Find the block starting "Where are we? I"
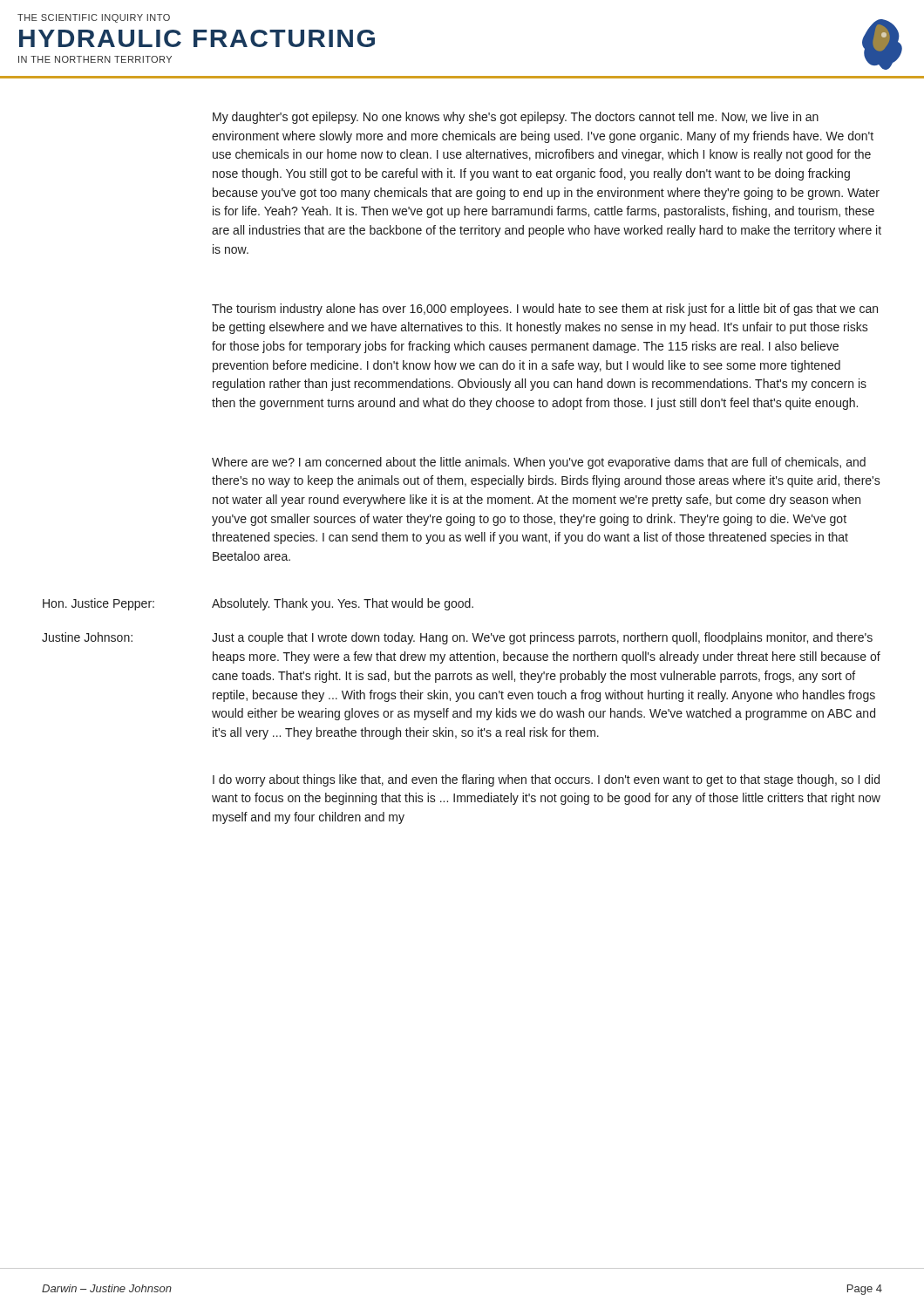Image resolution: width=924 pixels, height=1308 pixels. pos(547,510)
